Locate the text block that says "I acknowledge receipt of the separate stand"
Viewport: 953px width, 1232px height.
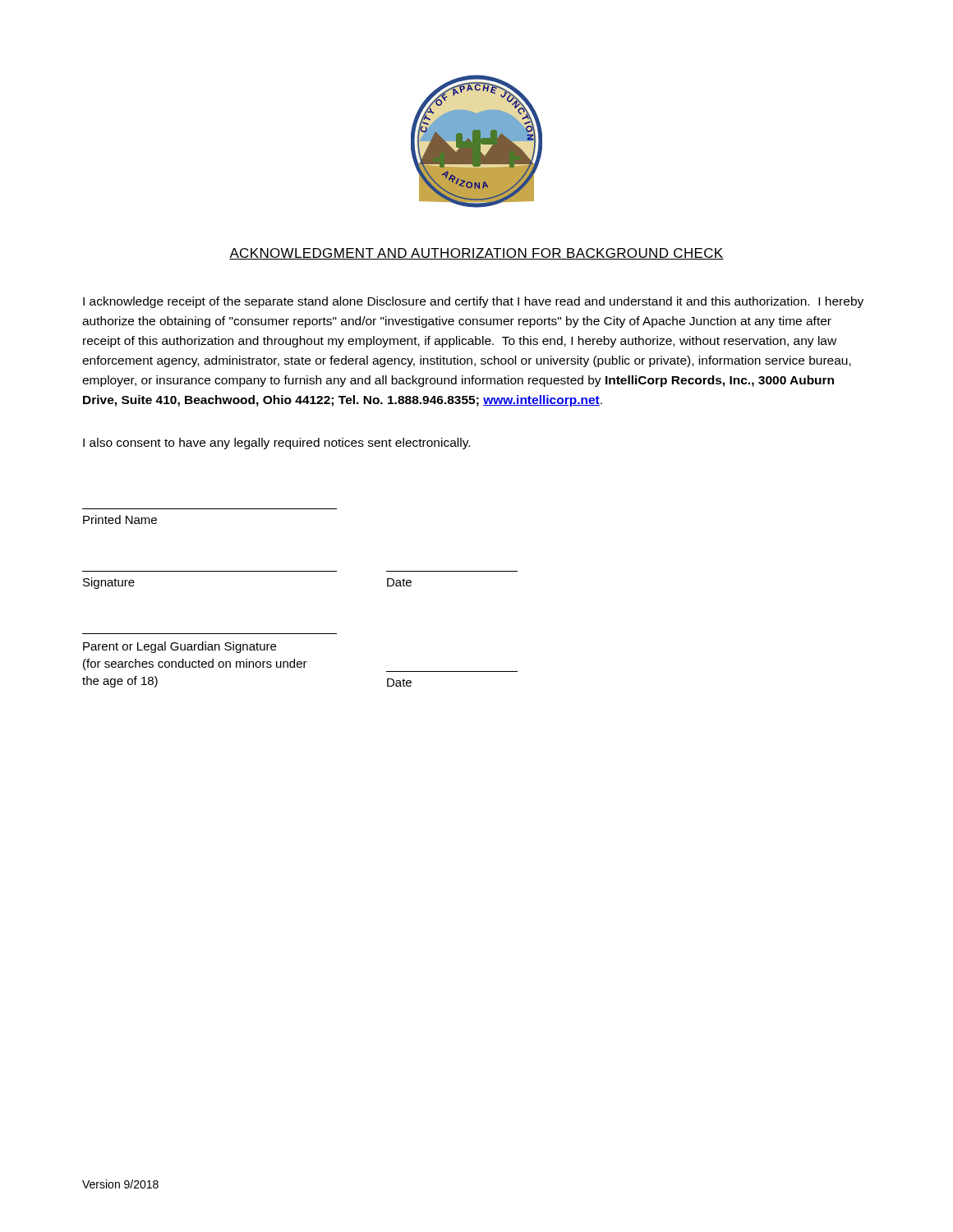tap(473, 350)
